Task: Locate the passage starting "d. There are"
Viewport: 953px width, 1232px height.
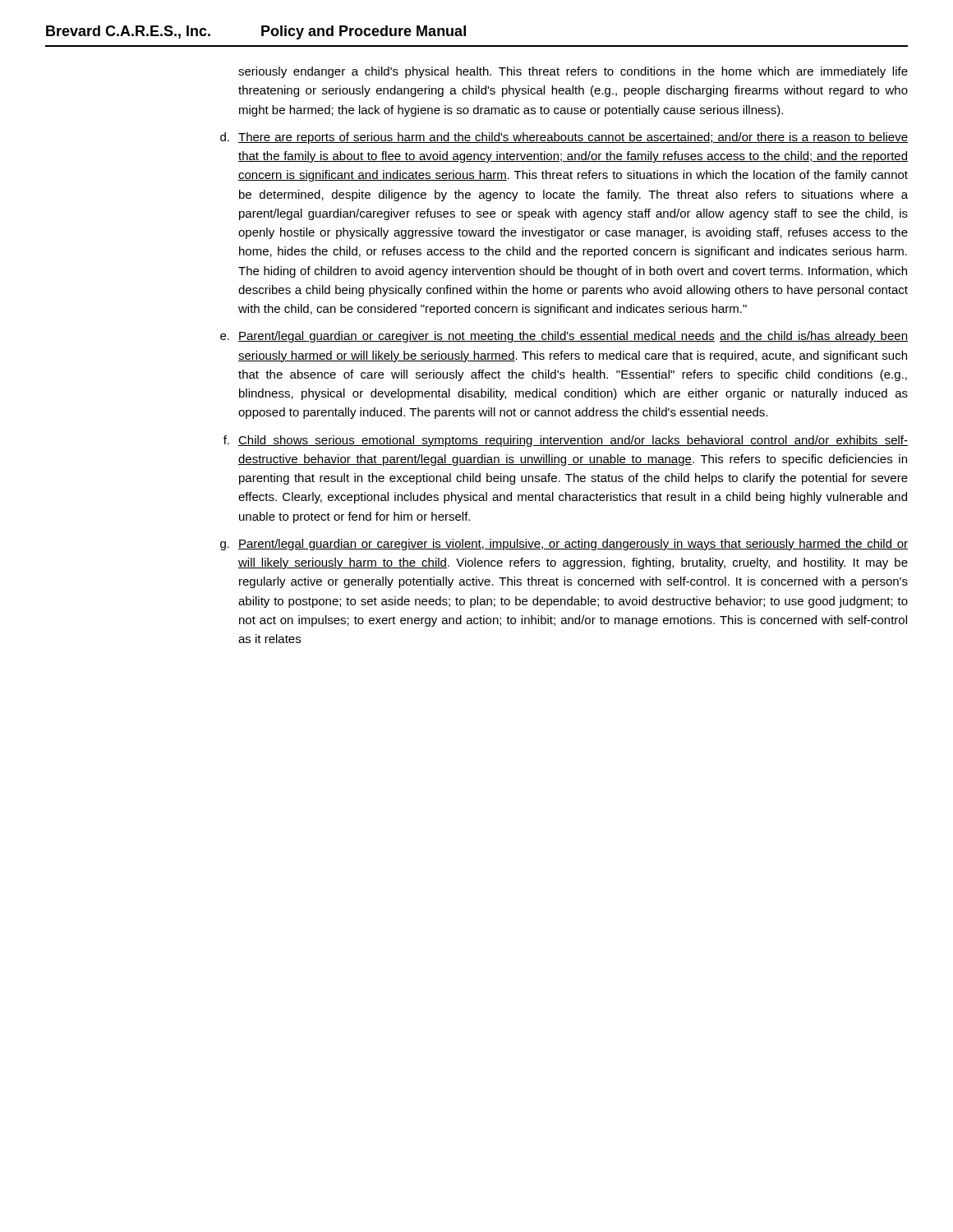Action: pyautogui.click(x=476, y=223)
